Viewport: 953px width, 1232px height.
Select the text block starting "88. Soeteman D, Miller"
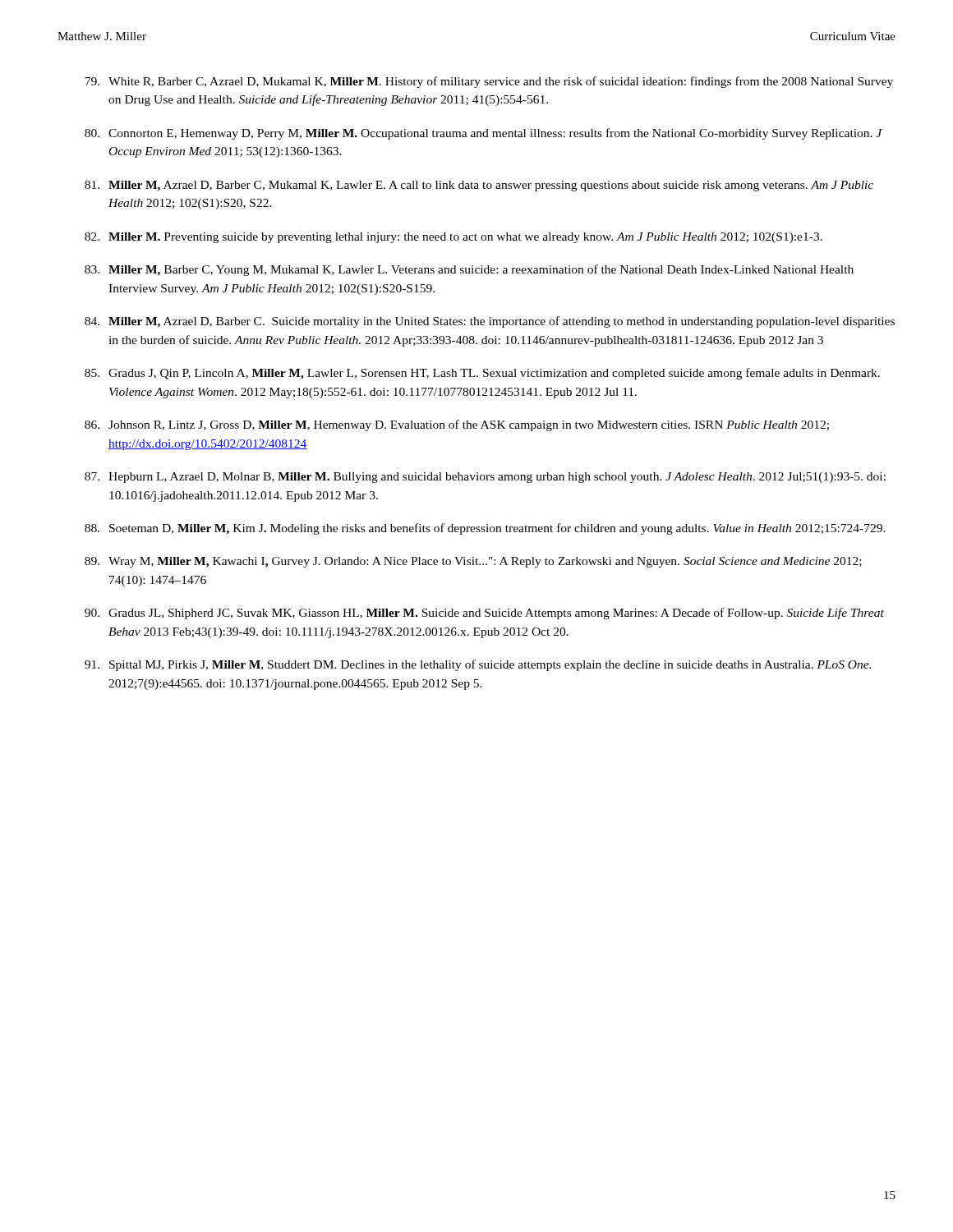point(476,528)
